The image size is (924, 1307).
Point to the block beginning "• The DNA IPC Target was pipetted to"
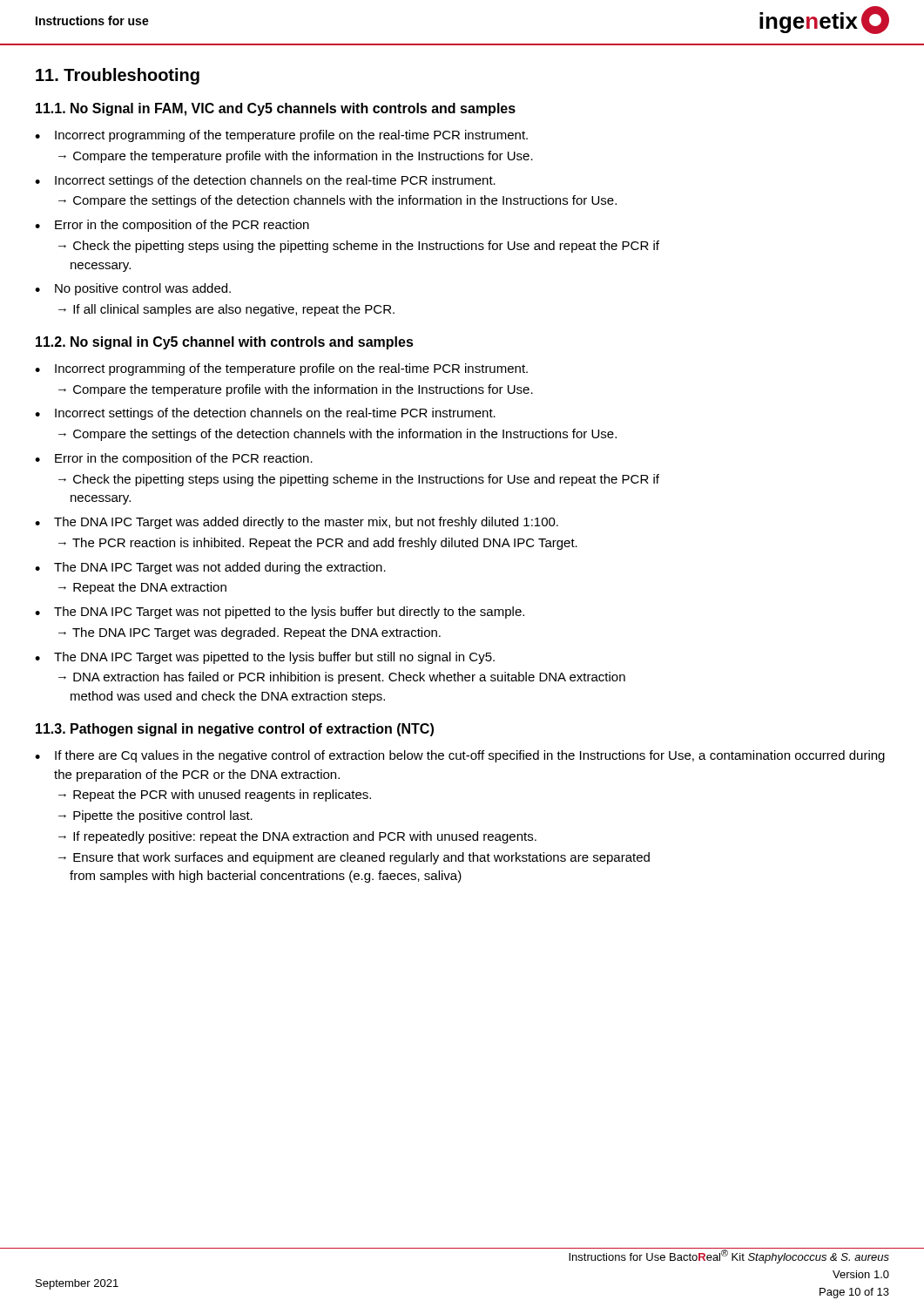point(462,676)
